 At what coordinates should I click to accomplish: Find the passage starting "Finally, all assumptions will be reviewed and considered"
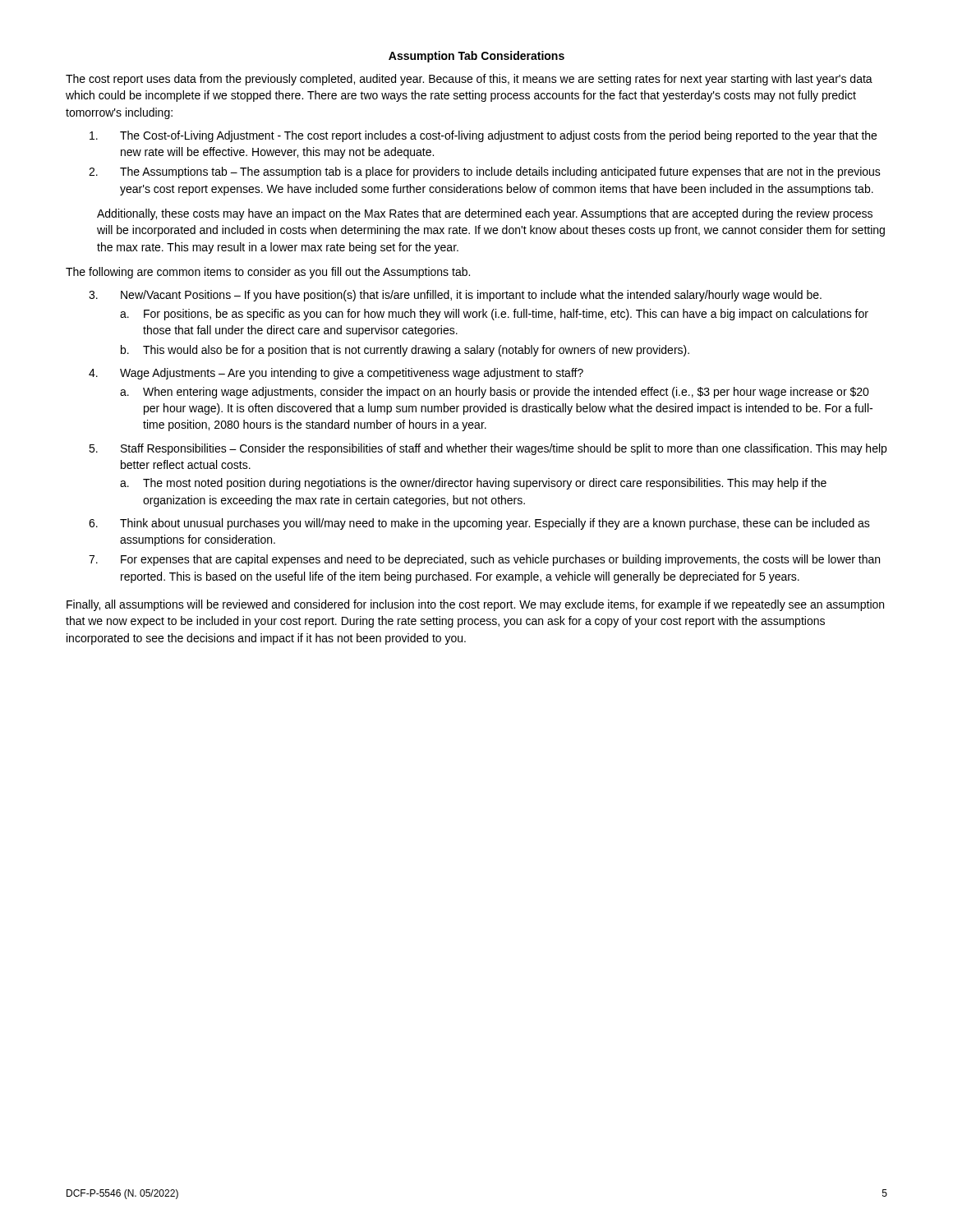click(475, 621)
